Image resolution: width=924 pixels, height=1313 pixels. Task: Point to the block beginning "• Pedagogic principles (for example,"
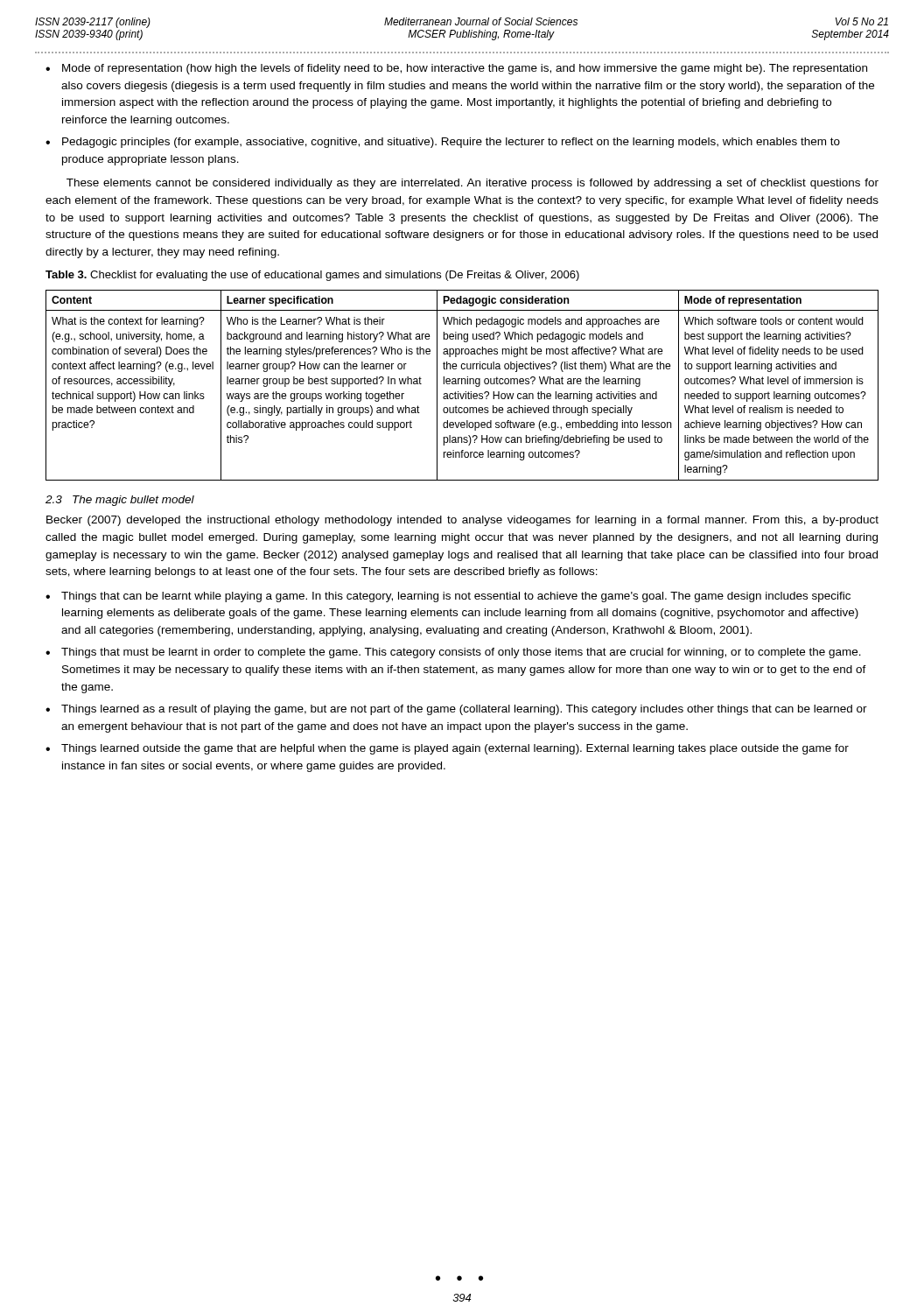[x=462, y=150]
